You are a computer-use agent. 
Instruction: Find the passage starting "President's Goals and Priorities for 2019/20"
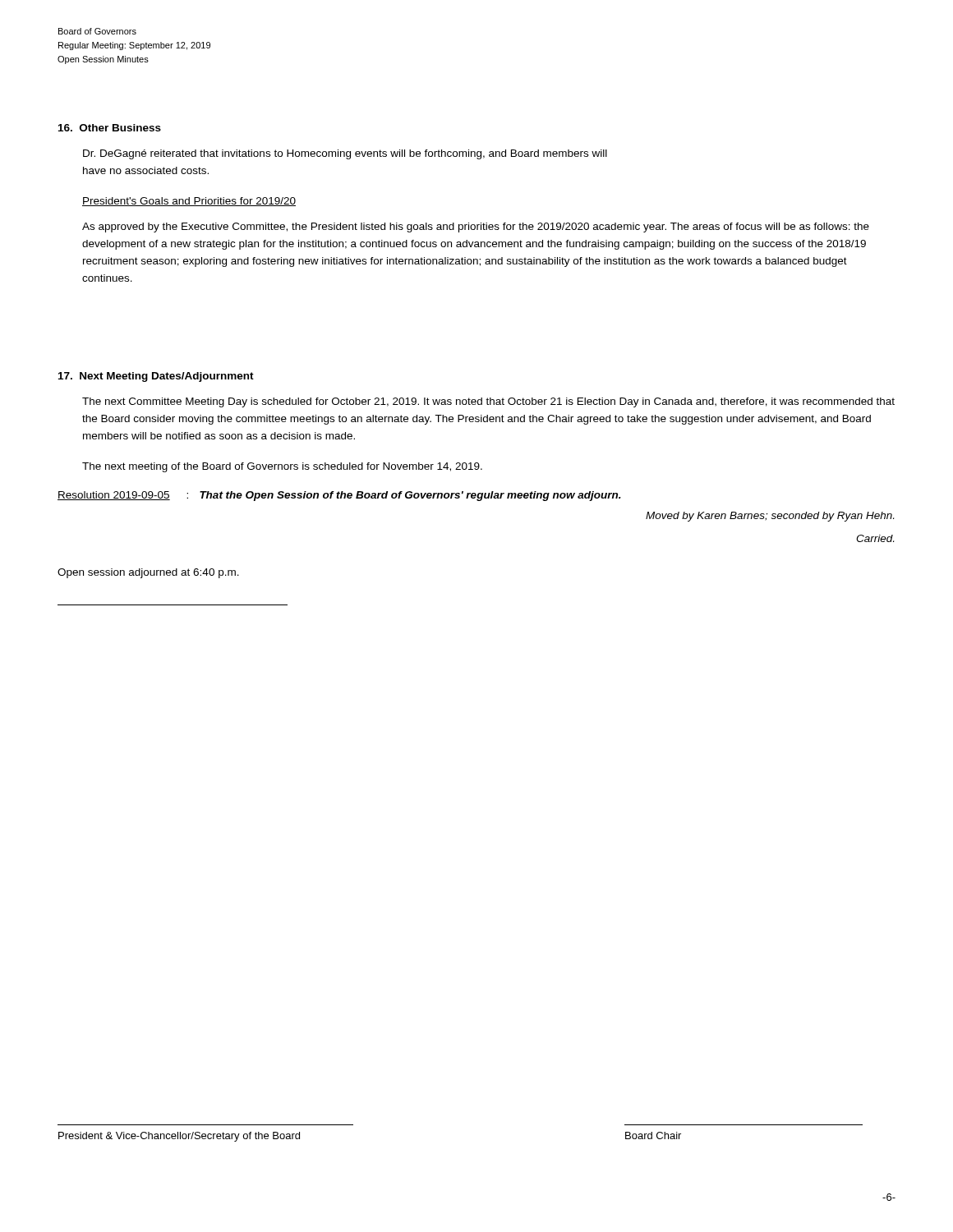[x=189, y=201]
